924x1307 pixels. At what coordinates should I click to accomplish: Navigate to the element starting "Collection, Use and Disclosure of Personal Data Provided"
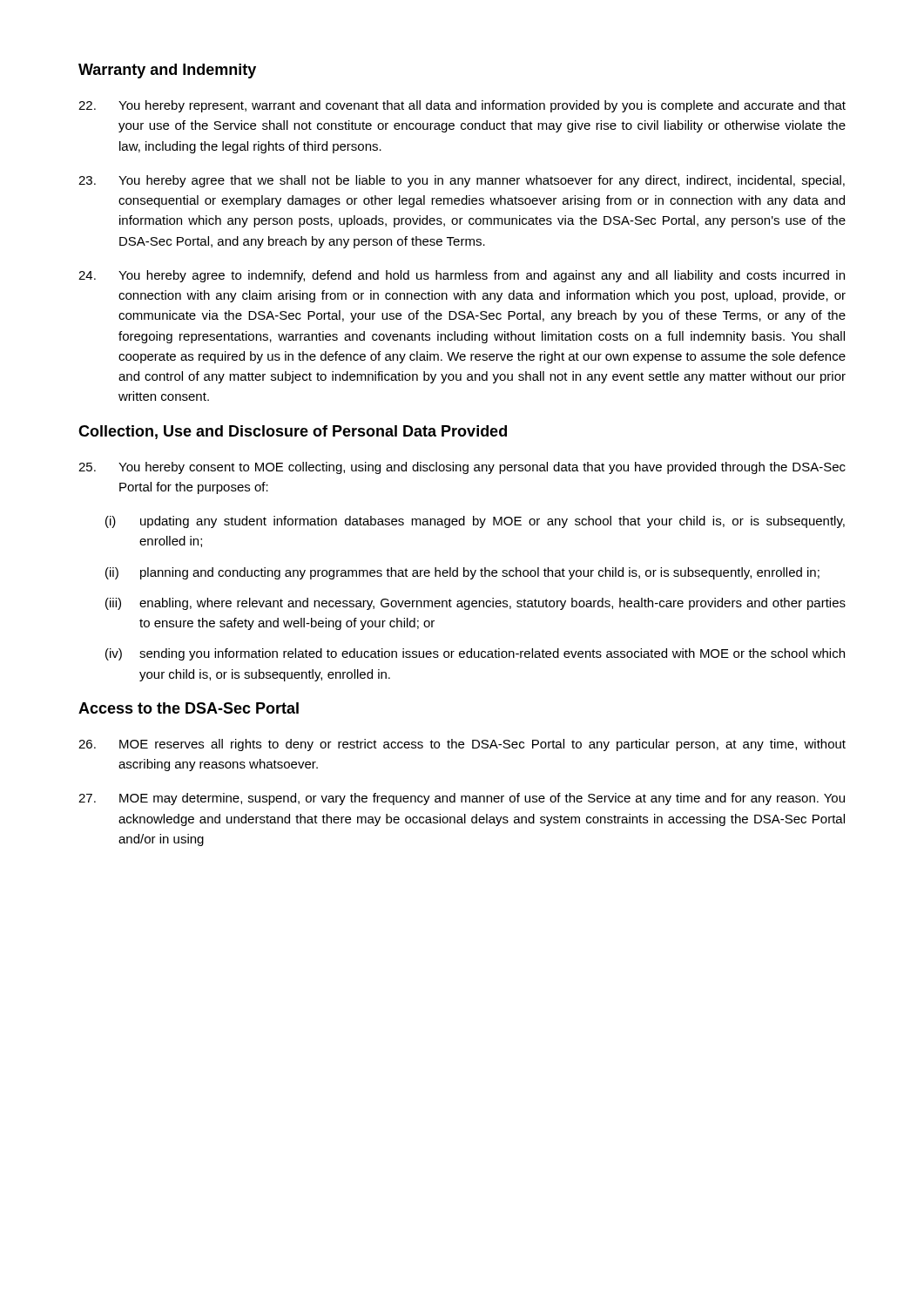(293, 431)
